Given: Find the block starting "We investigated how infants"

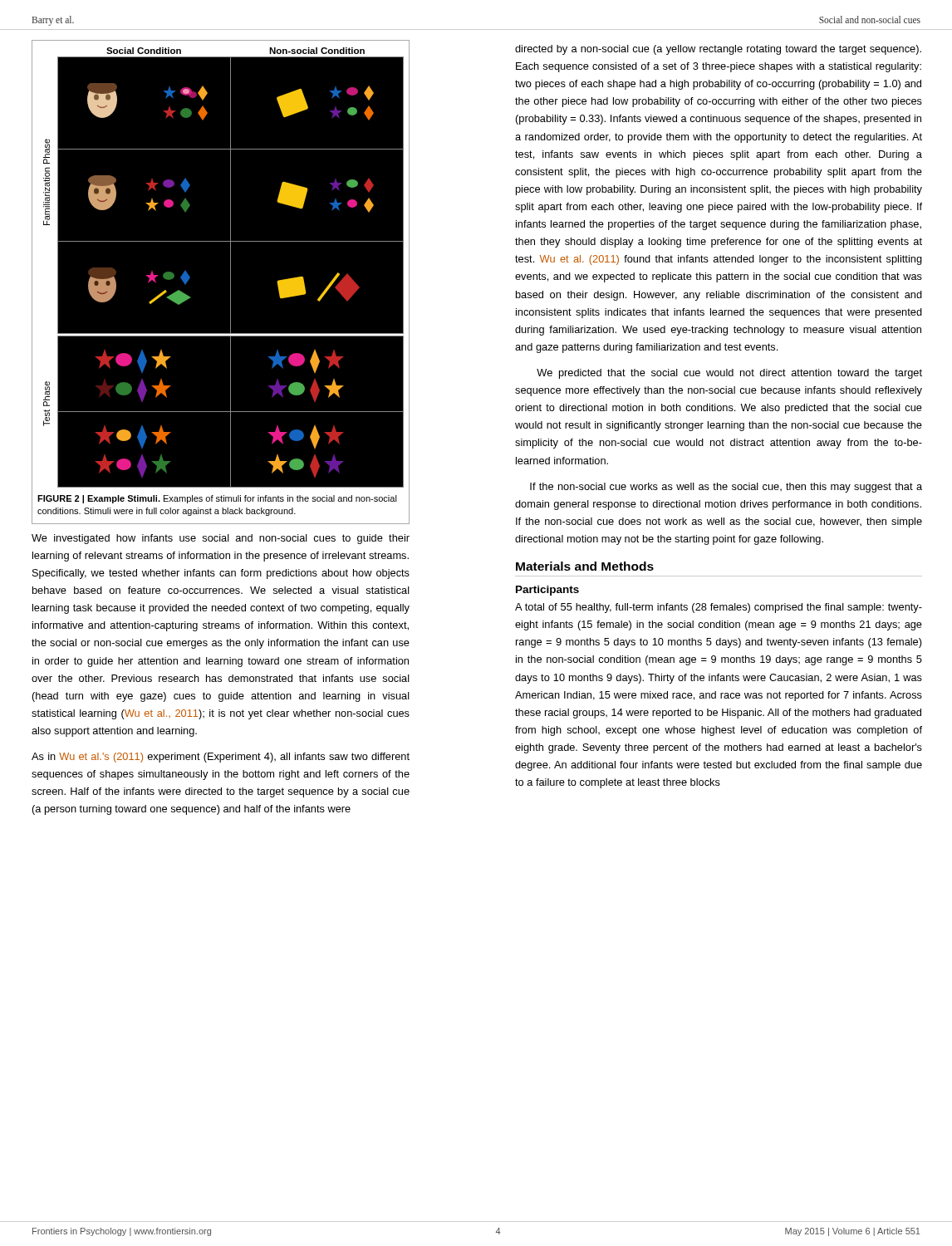Looking at the screenshot, I should pyautogui.click(x=221, y=634).
